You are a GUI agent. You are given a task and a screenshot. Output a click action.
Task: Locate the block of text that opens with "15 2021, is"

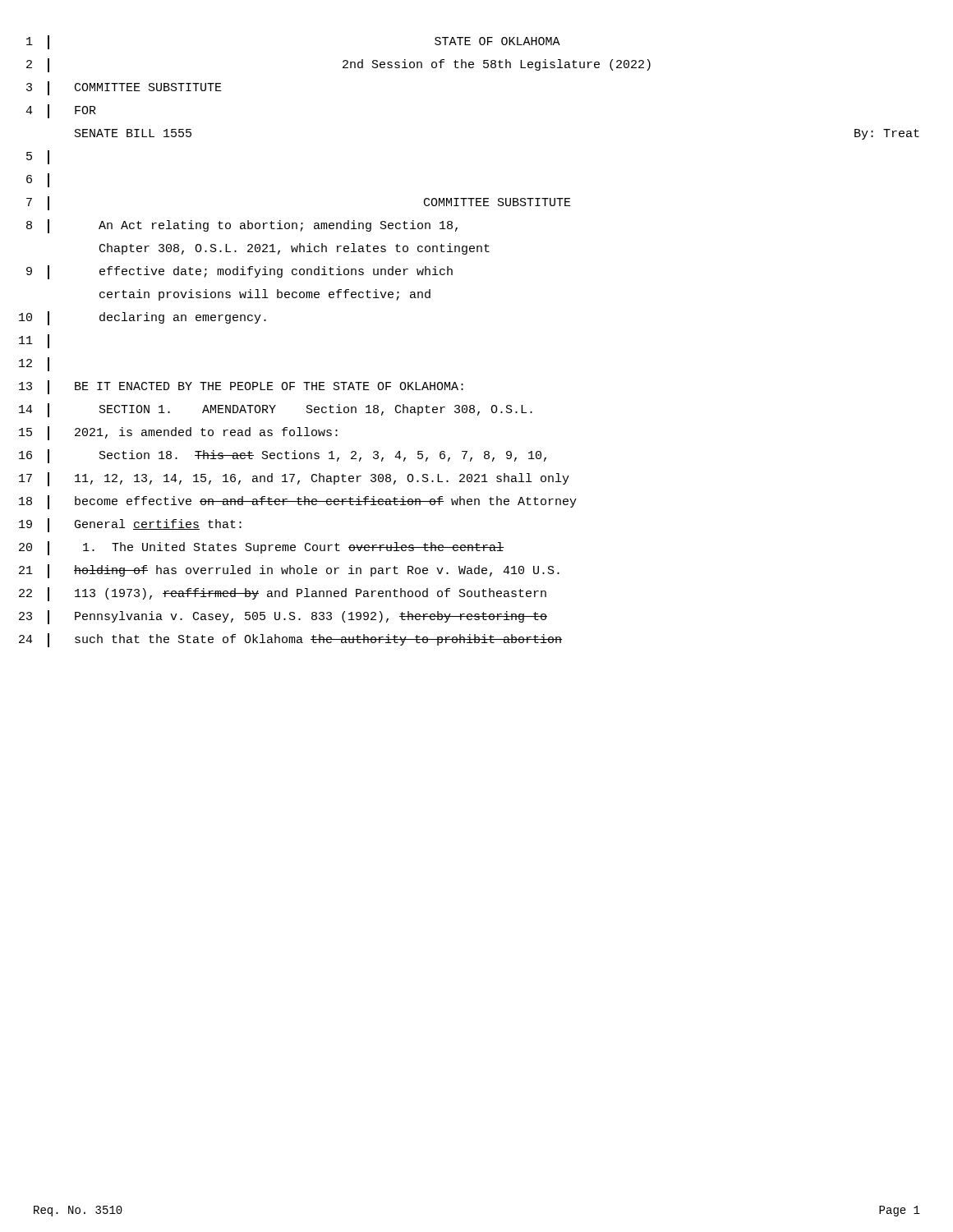178,433
